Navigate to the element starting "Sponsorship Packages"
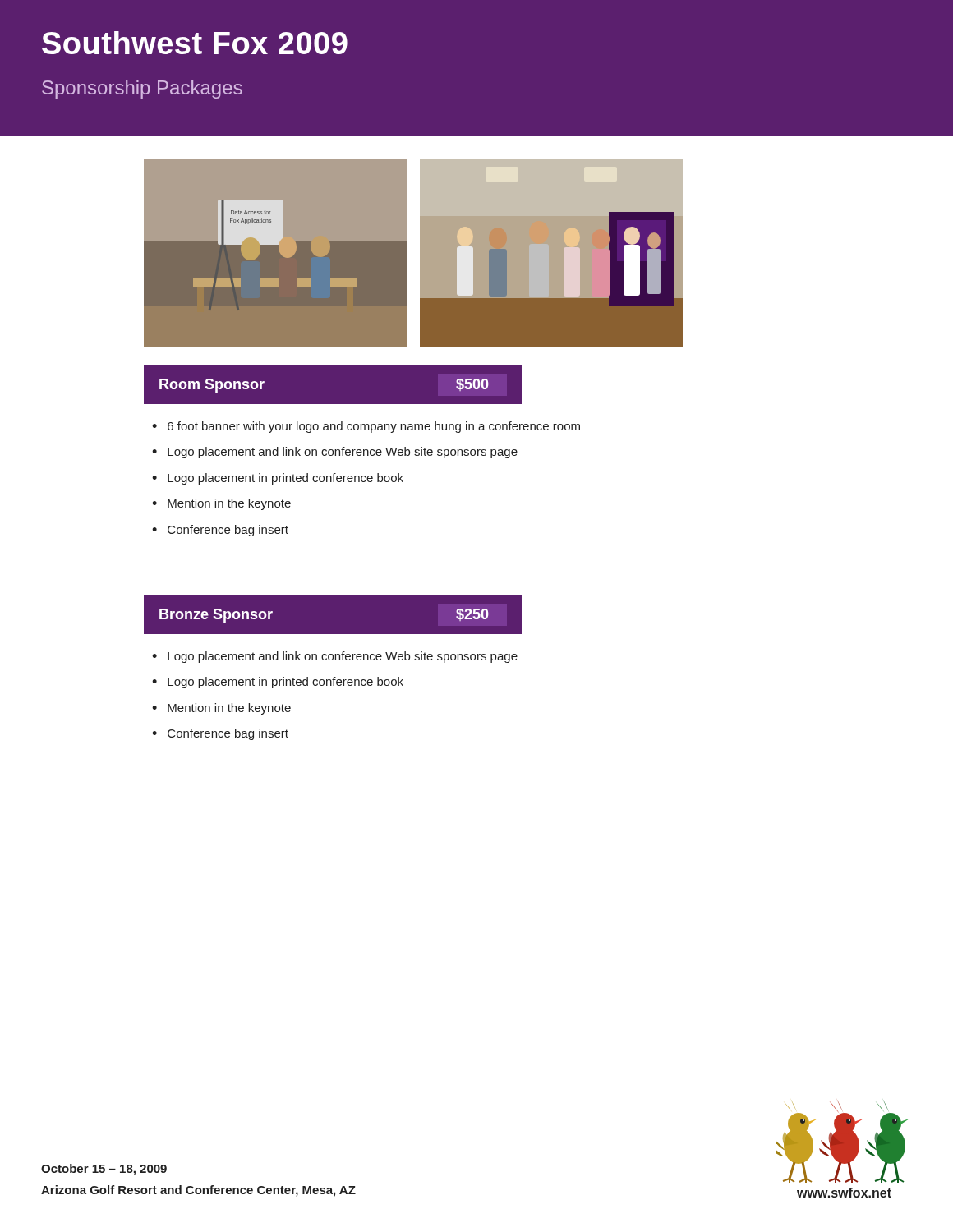 coord(142,90)
